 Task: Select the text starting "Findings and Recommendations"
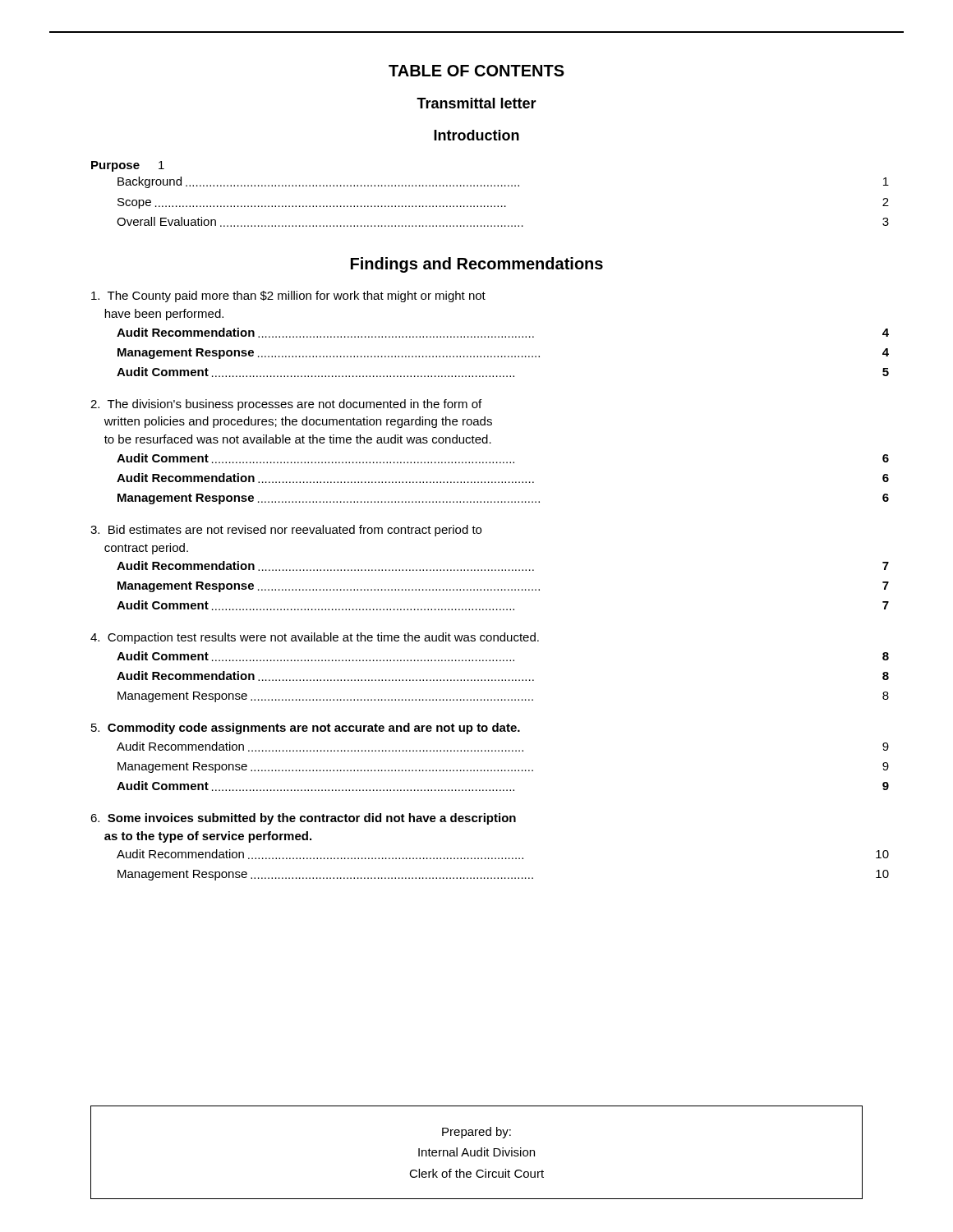[476, 264]
